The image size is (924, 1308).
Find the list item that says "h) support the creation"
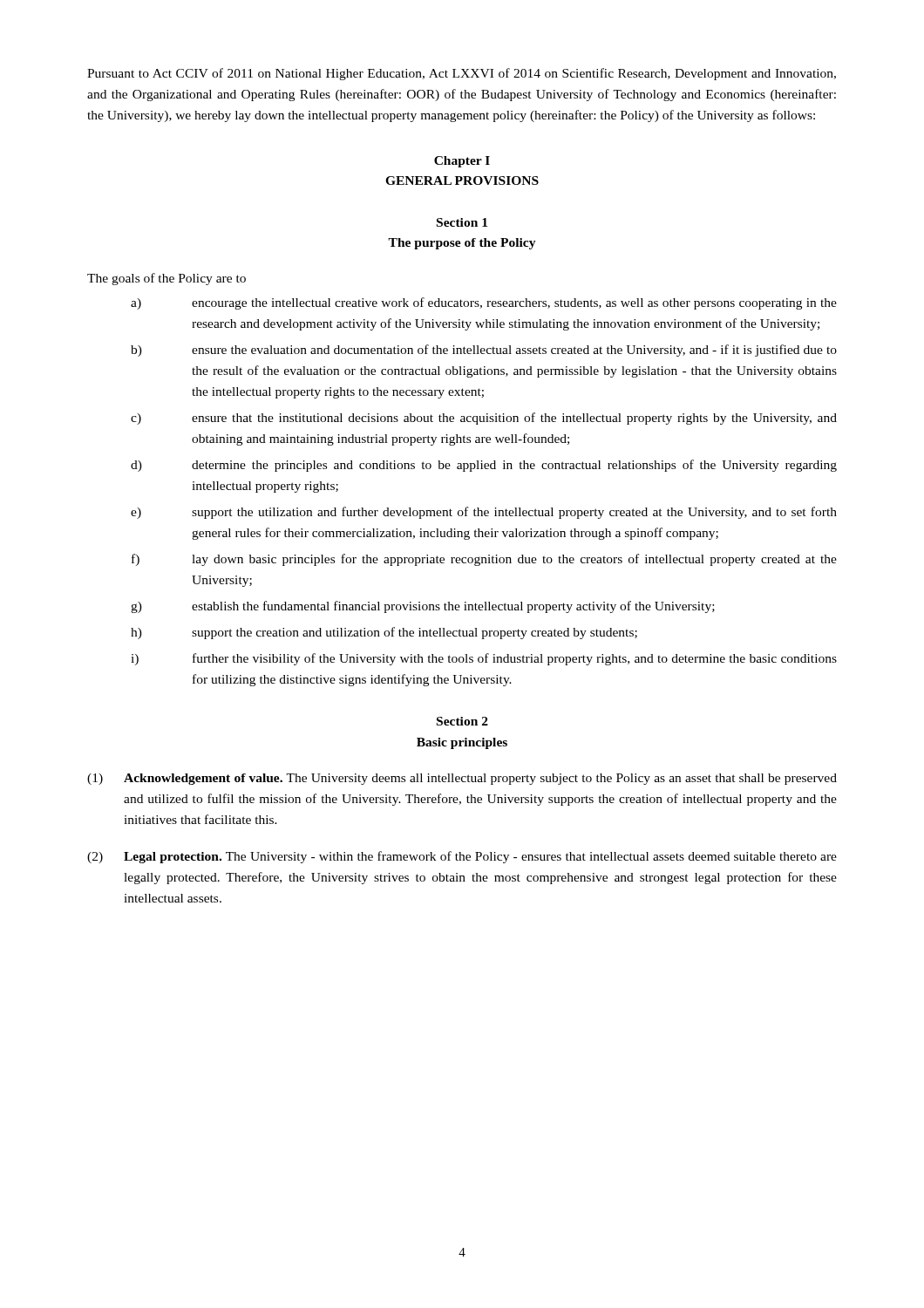462,632
